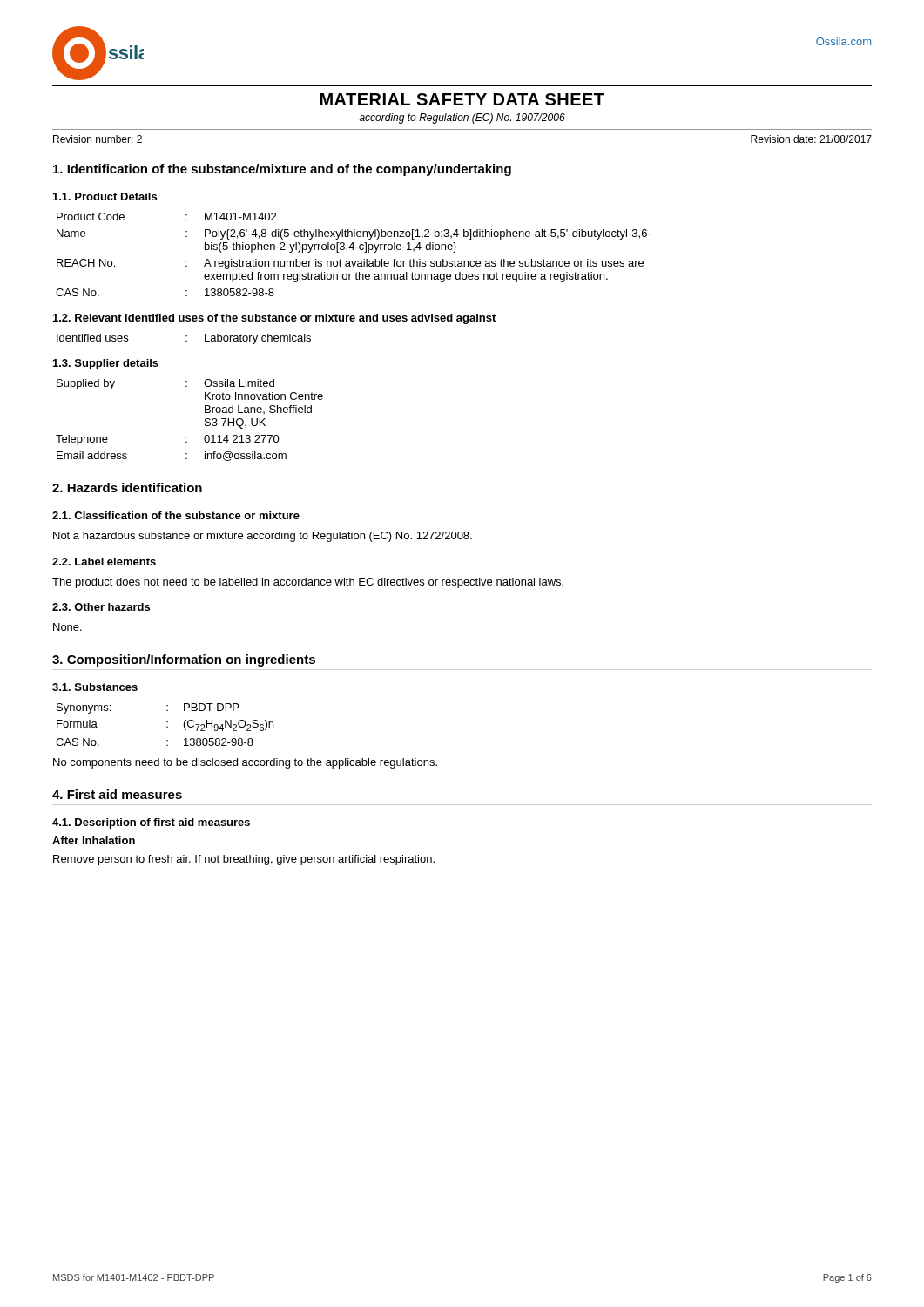
Task: Find "3.1. Substances" on this page
Action: pos(95,687)
